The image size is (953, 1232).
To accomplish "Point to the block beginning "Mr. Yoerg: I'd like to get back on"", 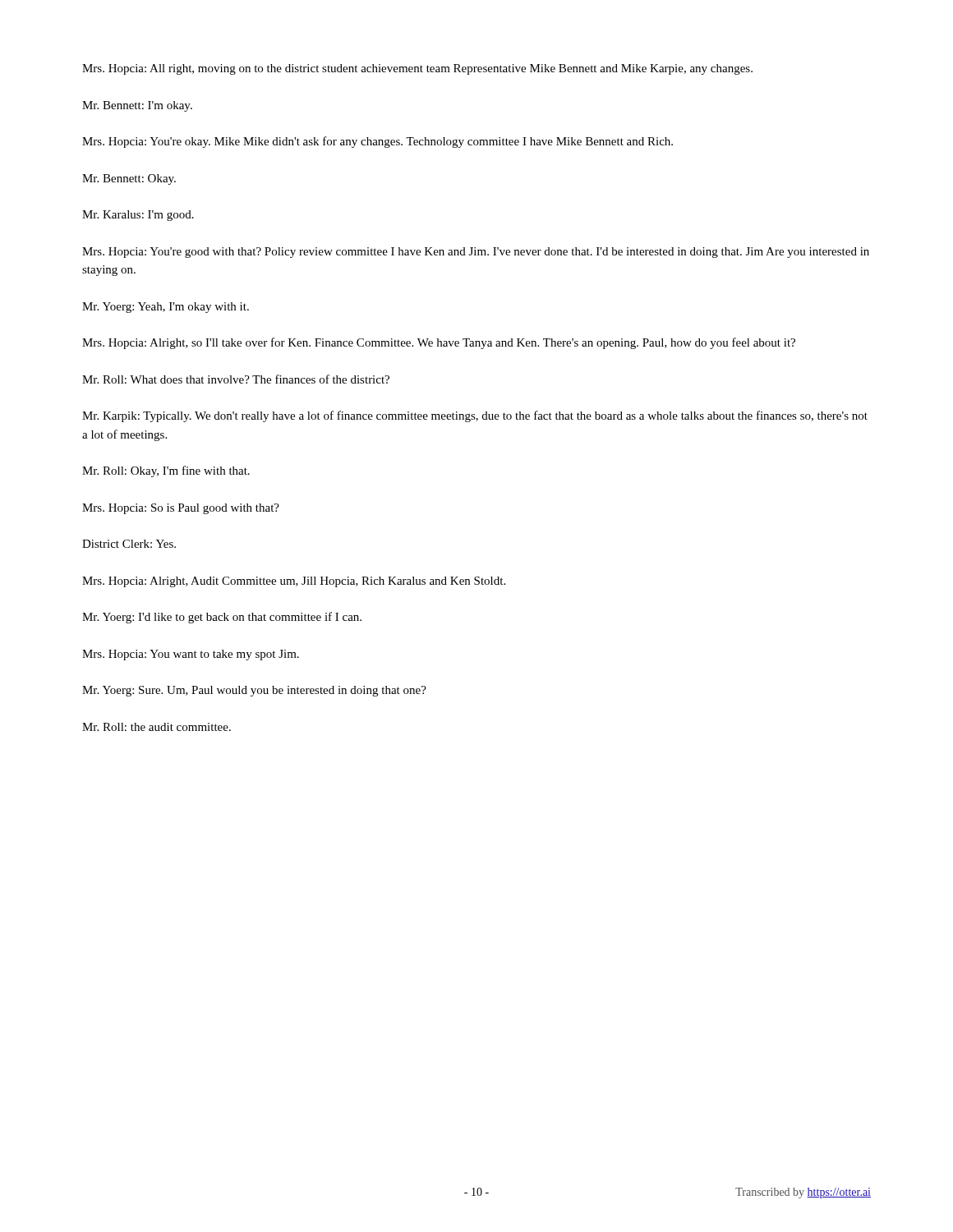I will point(222,617).
